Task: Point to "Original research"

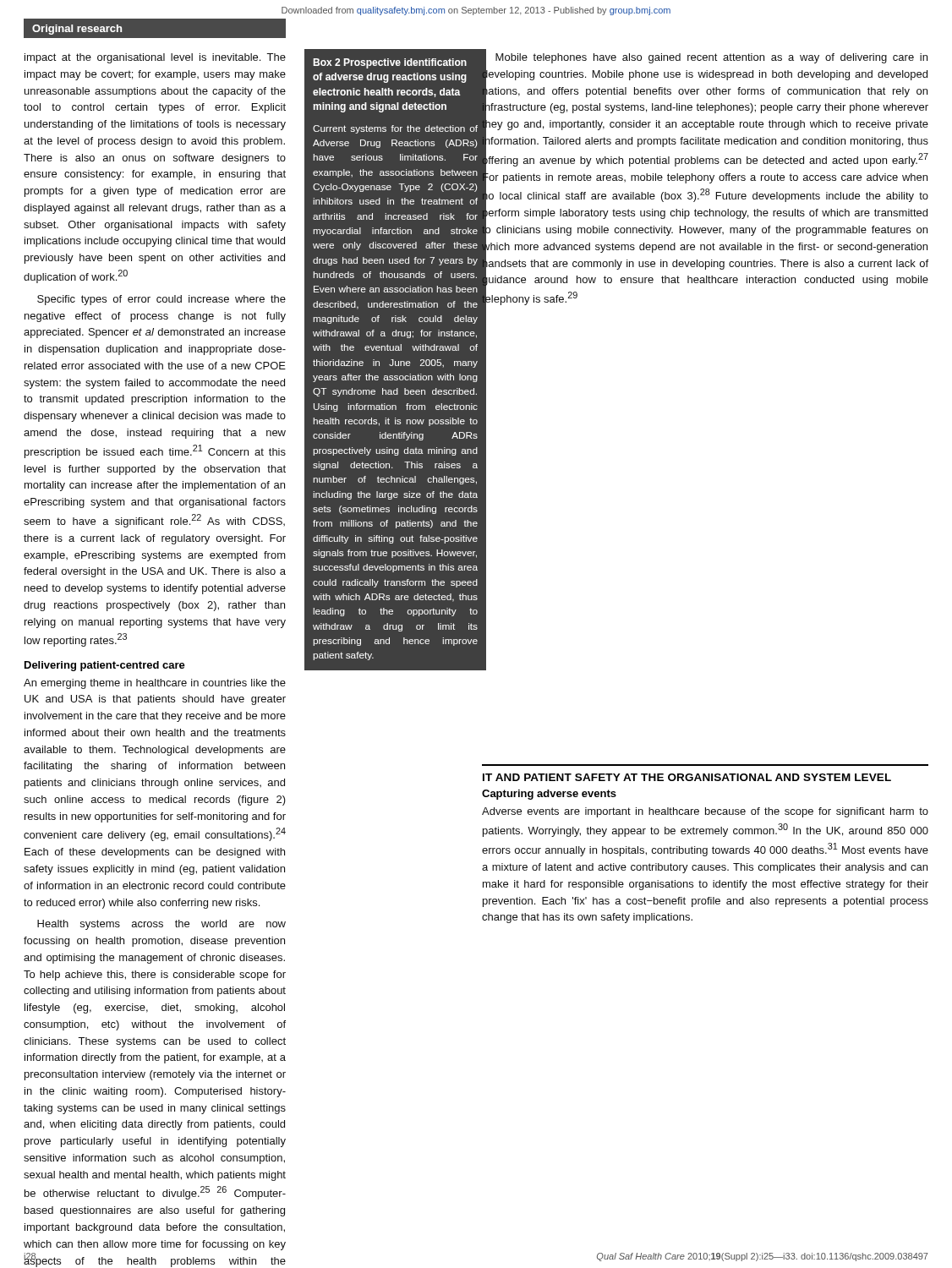Action: [x=77, y=28]
